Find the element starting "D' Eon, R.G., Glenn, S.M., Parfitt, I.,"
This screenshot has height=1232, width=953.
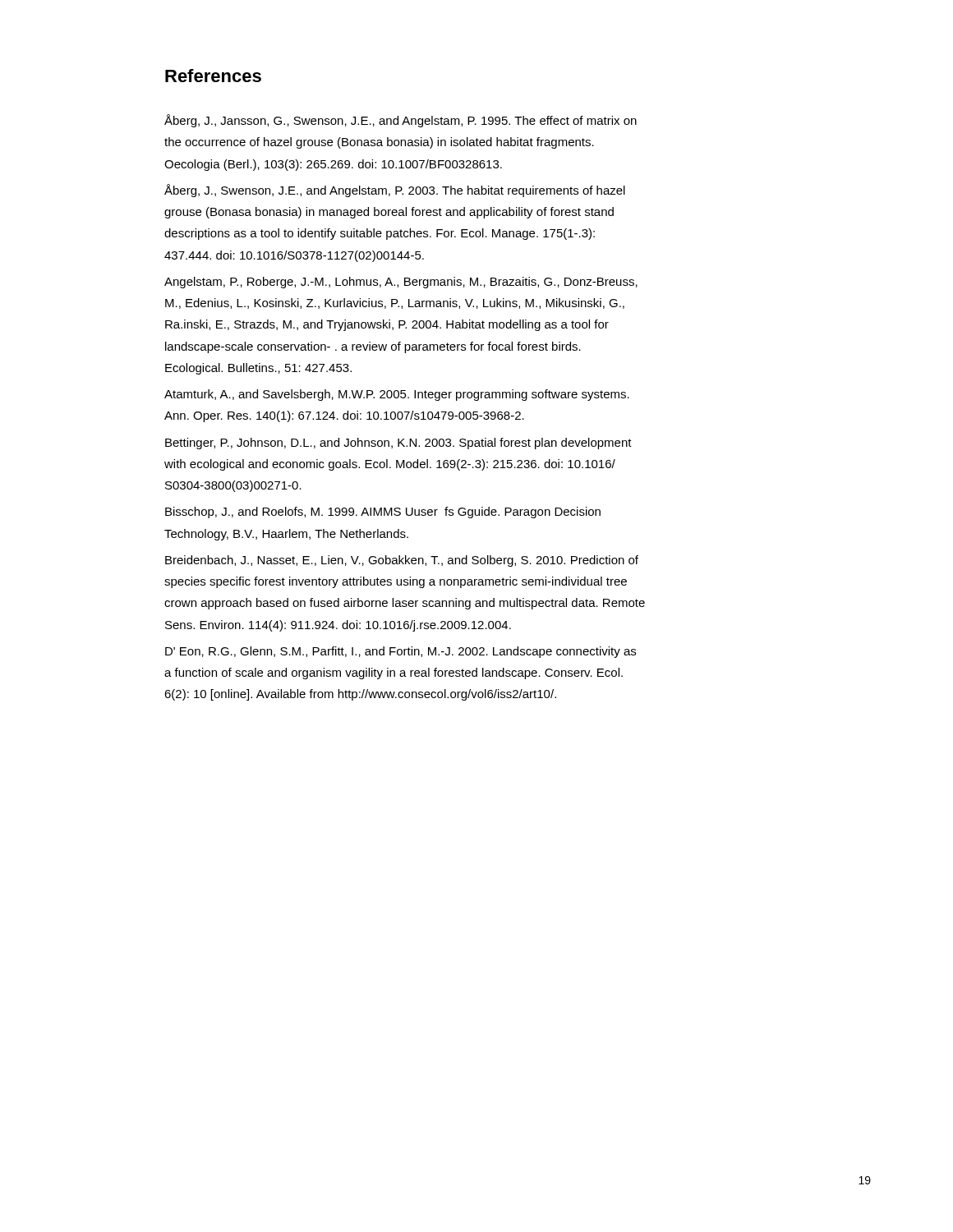pyautogui.click(x=493, y=673)
